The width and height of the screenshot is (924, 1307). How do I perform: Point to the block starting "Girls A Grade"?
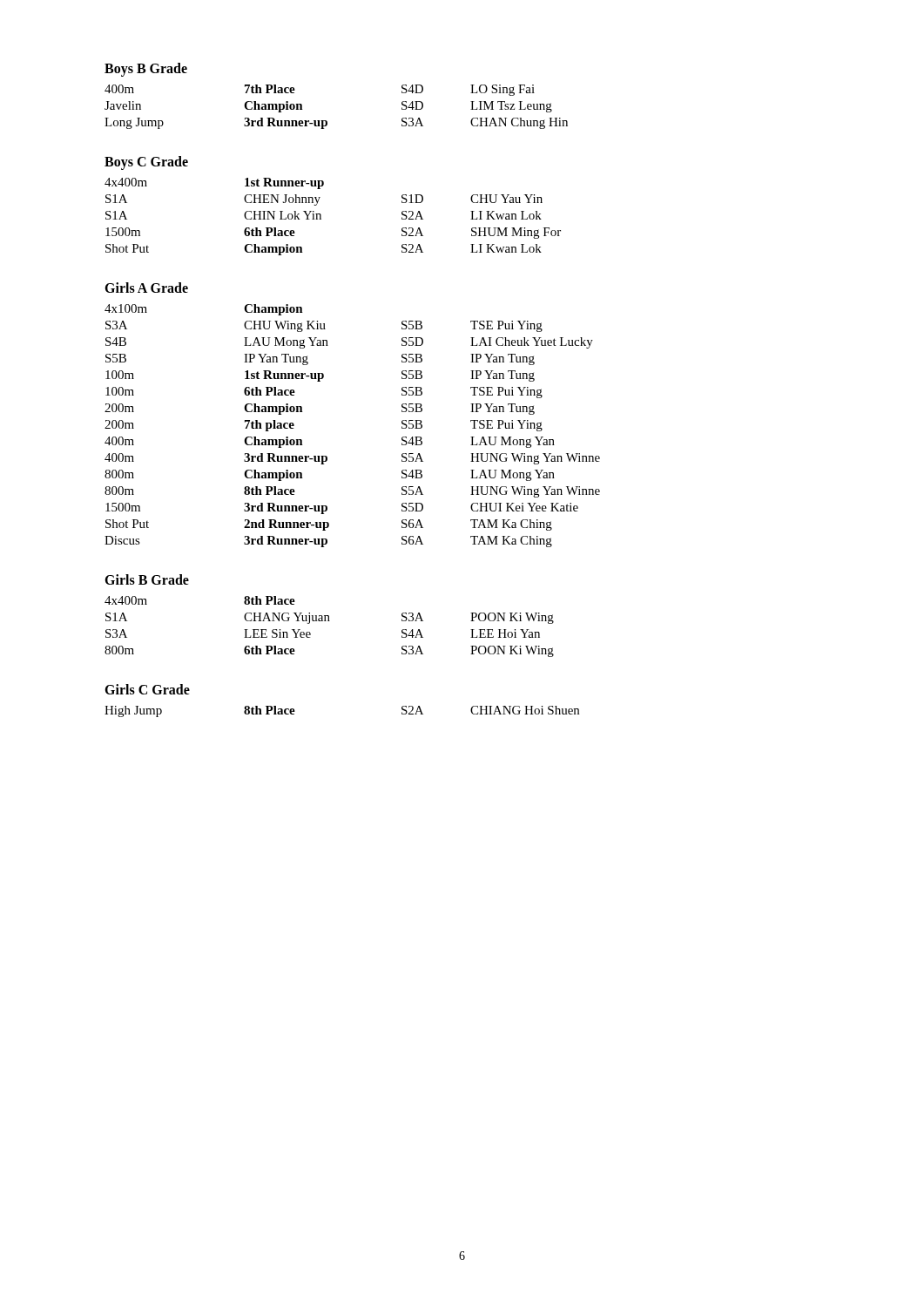146,288
